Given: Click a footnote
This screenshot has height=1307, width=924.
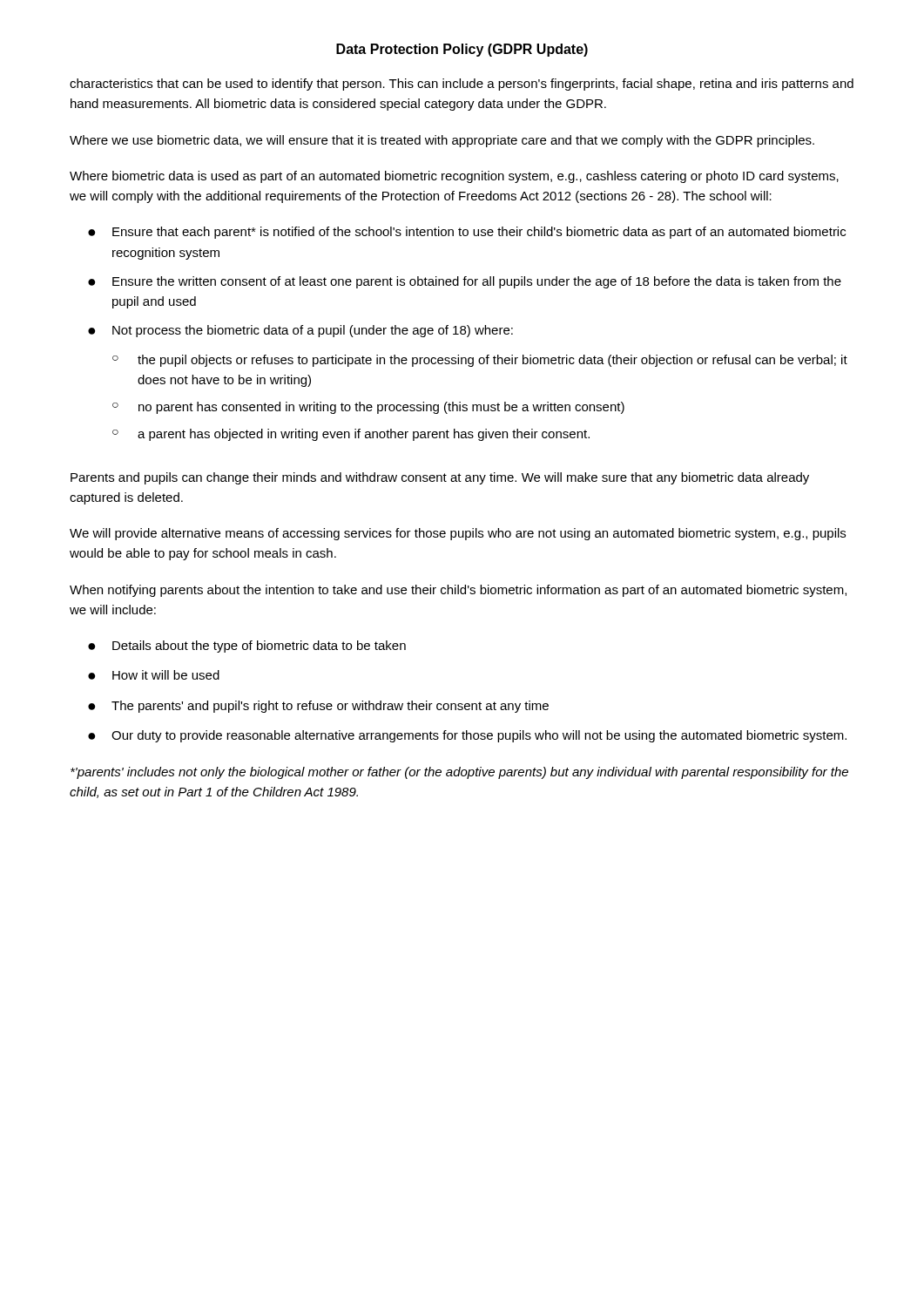Looking at the screenshot, I should pos(459,782).
